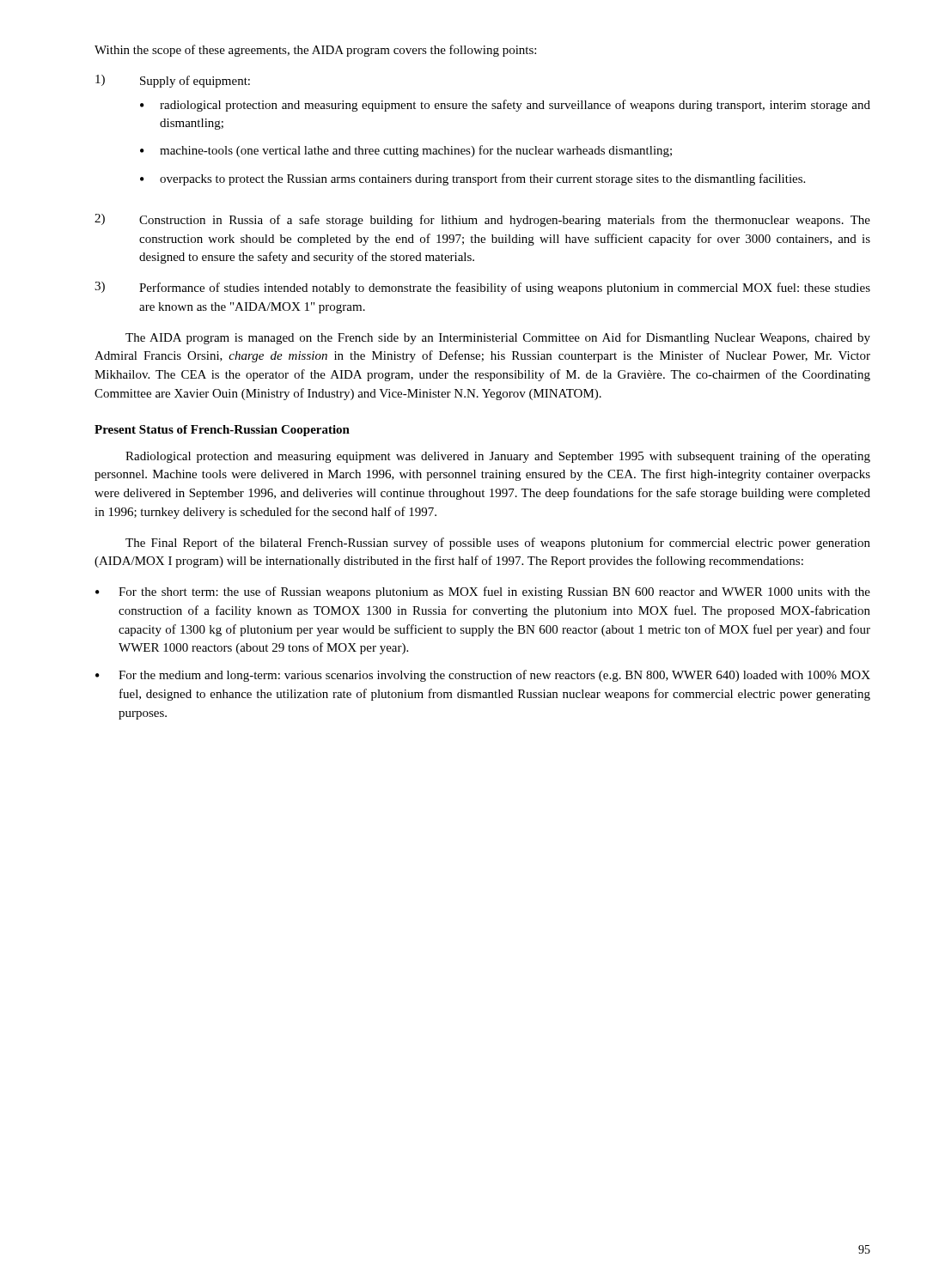
Task: Click on the block starting "3) Performance of"
Action: click(x=482, y=298)
